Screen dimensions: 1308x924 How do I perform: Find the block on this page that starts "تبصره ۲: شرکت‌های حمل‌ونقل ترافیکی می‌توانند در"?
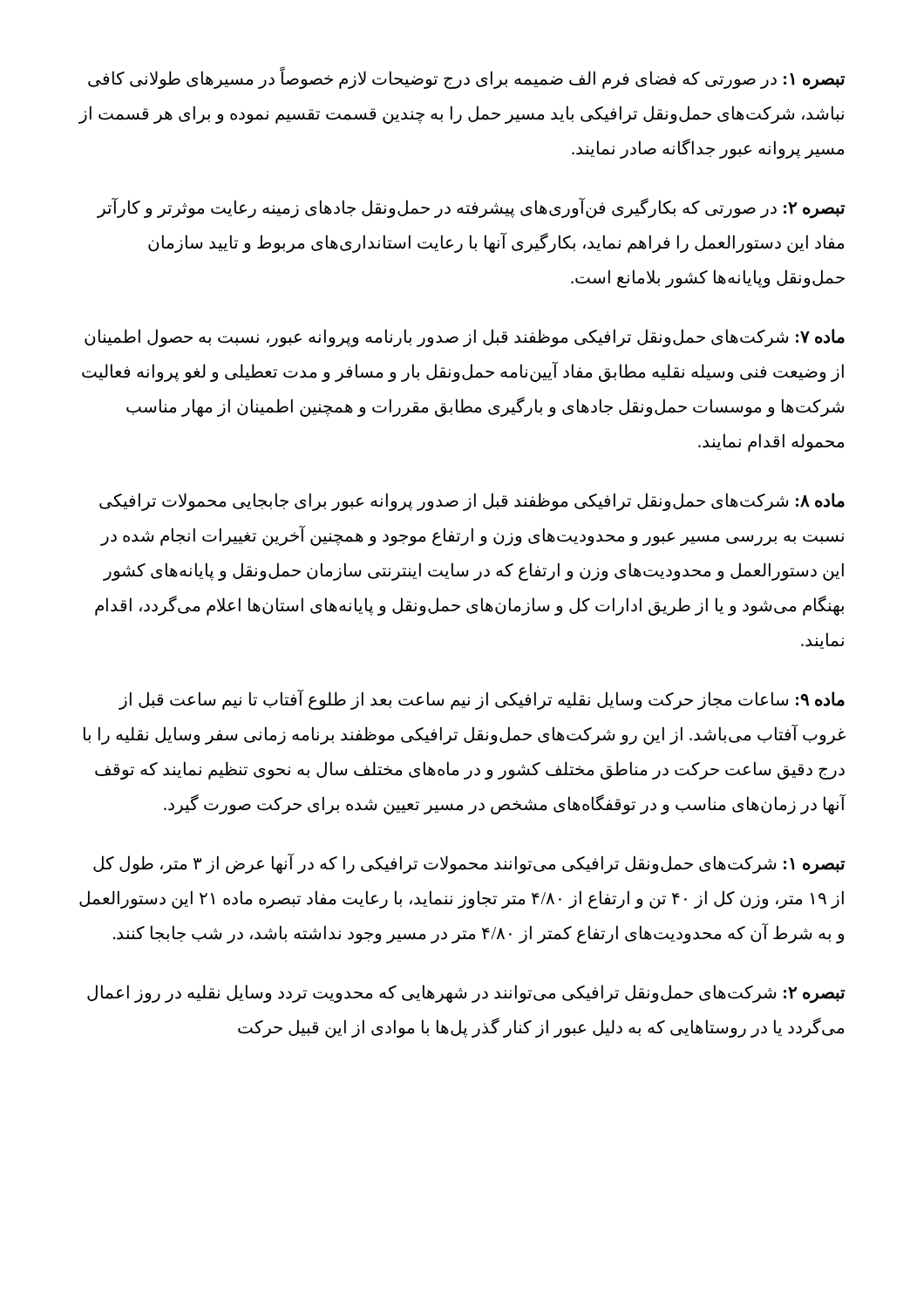(x=466, y=1010)
